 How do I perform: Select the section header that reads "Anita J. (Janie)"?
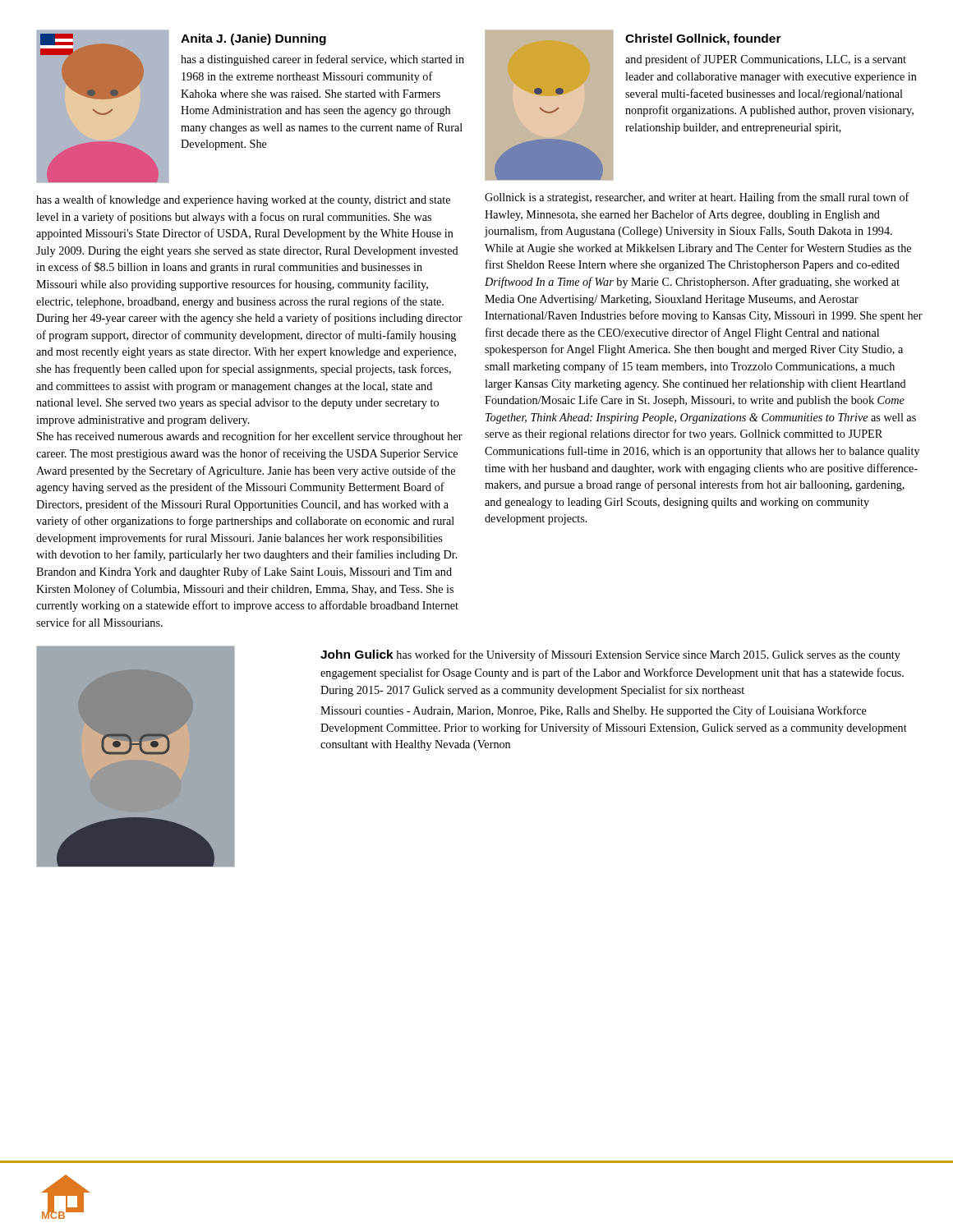pos(254,38)
